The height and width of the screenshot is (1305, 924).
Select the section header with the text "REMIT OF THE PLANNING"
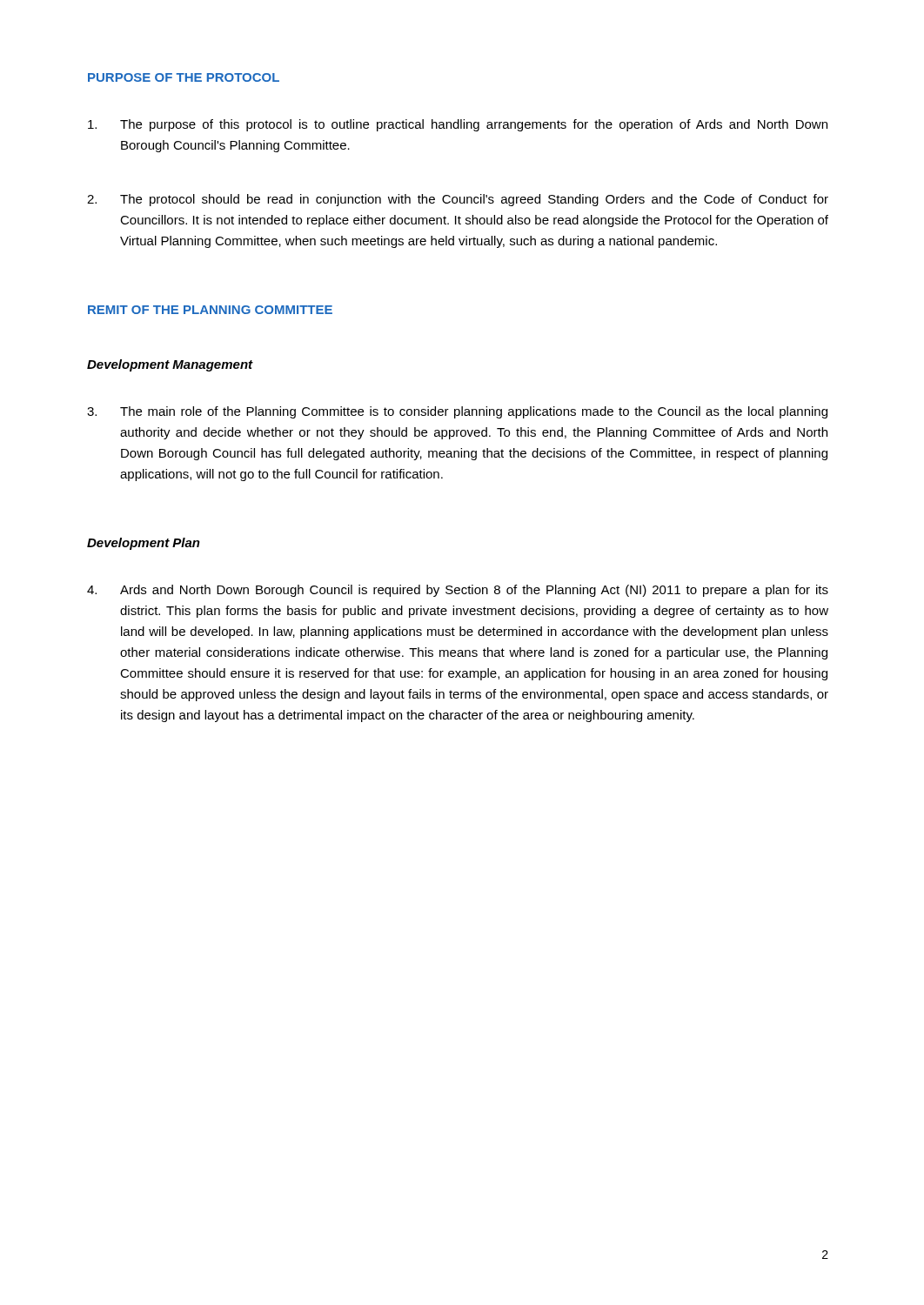pos(210,309)
